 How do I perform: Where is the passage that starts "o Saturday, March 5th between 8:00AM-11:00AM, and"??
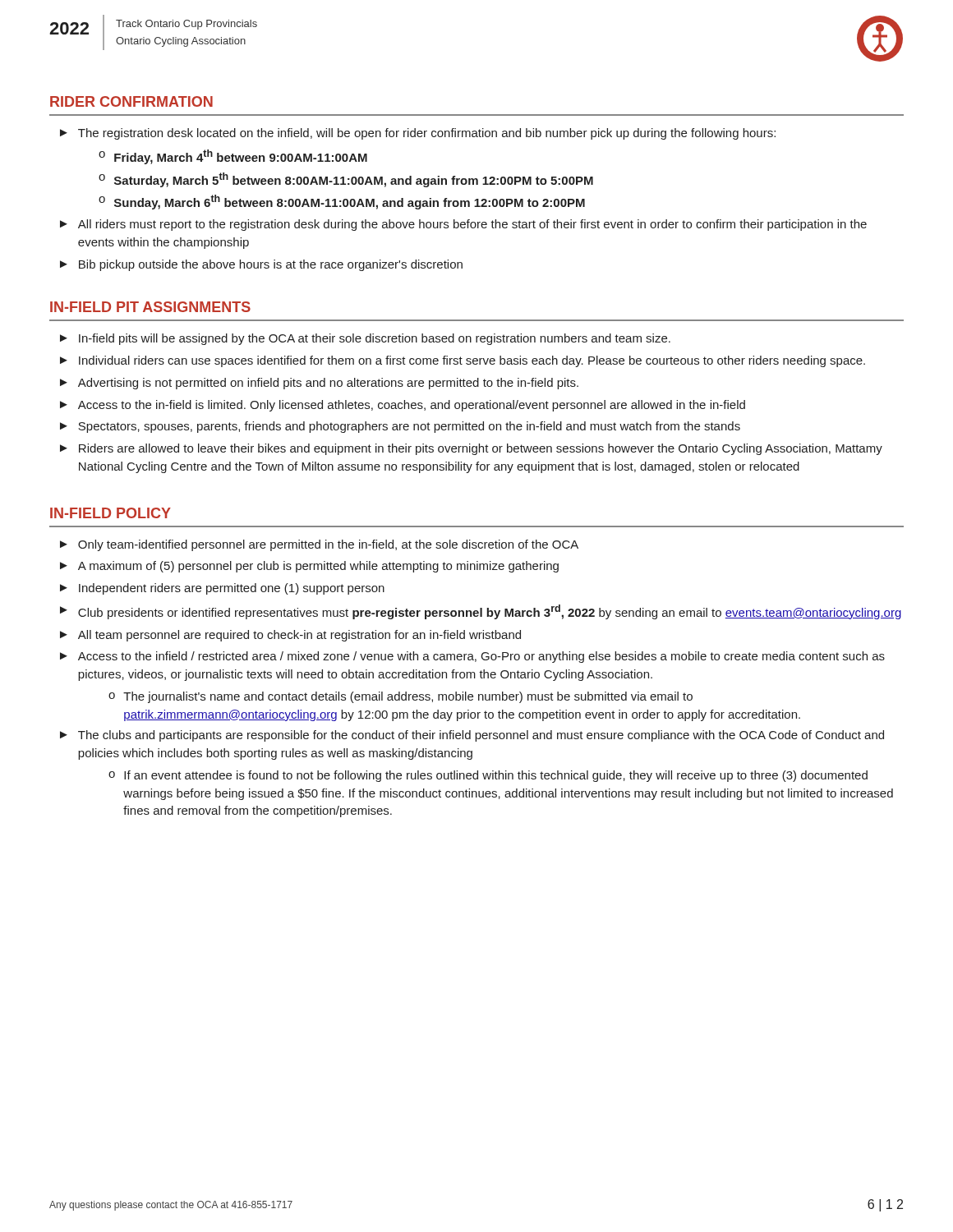pos(501,179)
